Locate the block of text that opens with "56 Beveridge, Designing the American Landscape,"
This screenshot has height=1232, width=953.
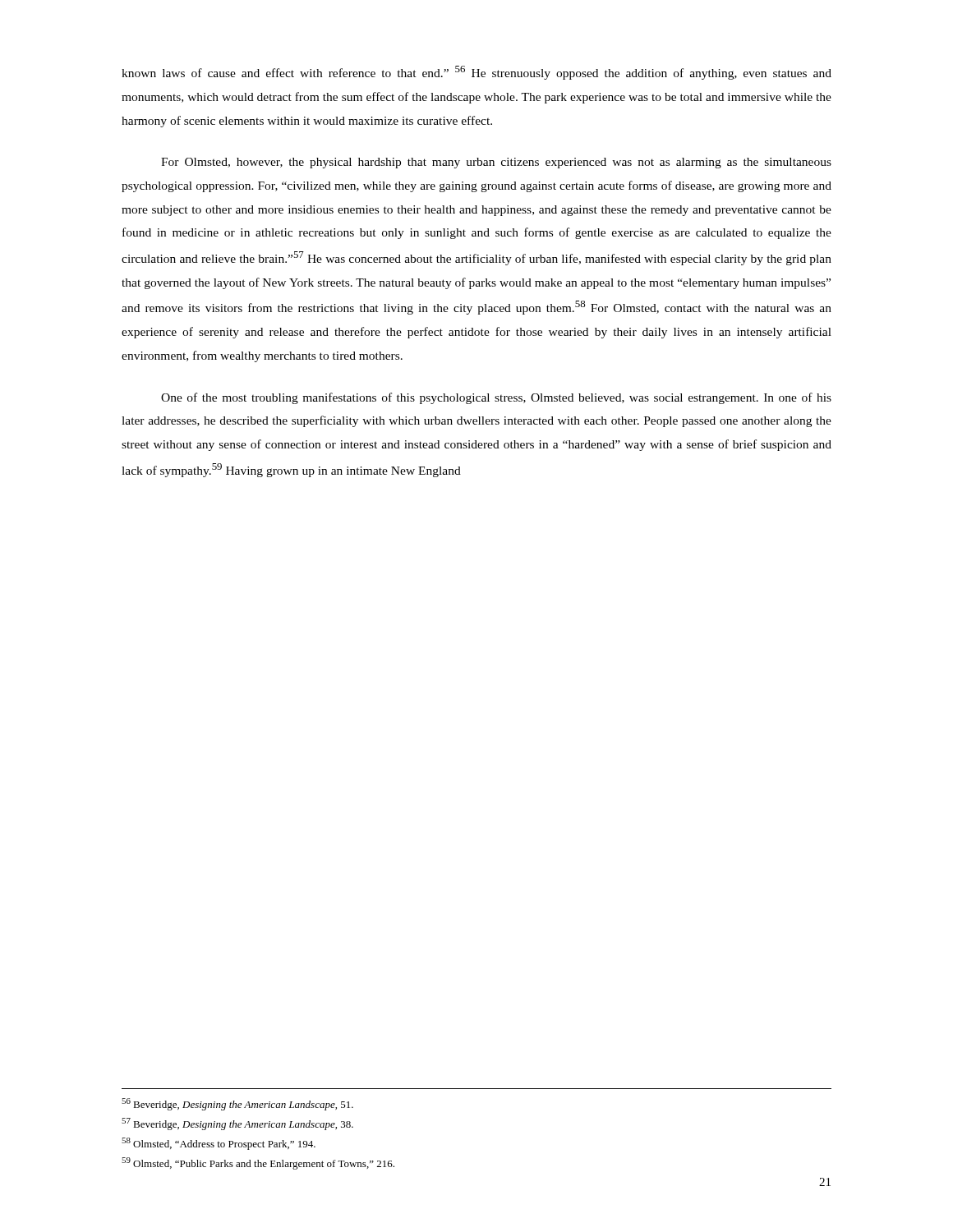click(238, 1103)
